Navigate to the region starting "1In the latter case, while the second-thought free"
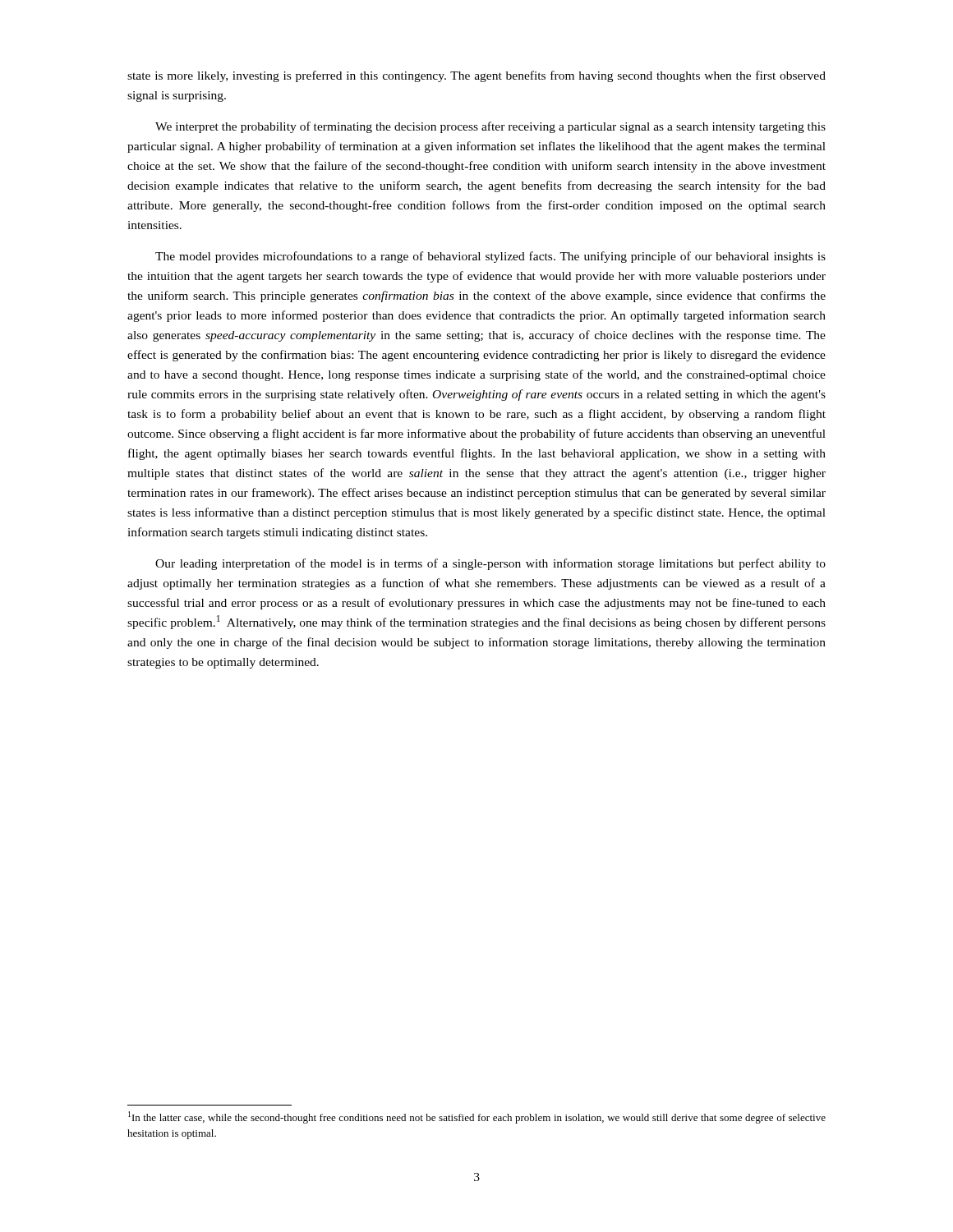 tap(476, 1125)
